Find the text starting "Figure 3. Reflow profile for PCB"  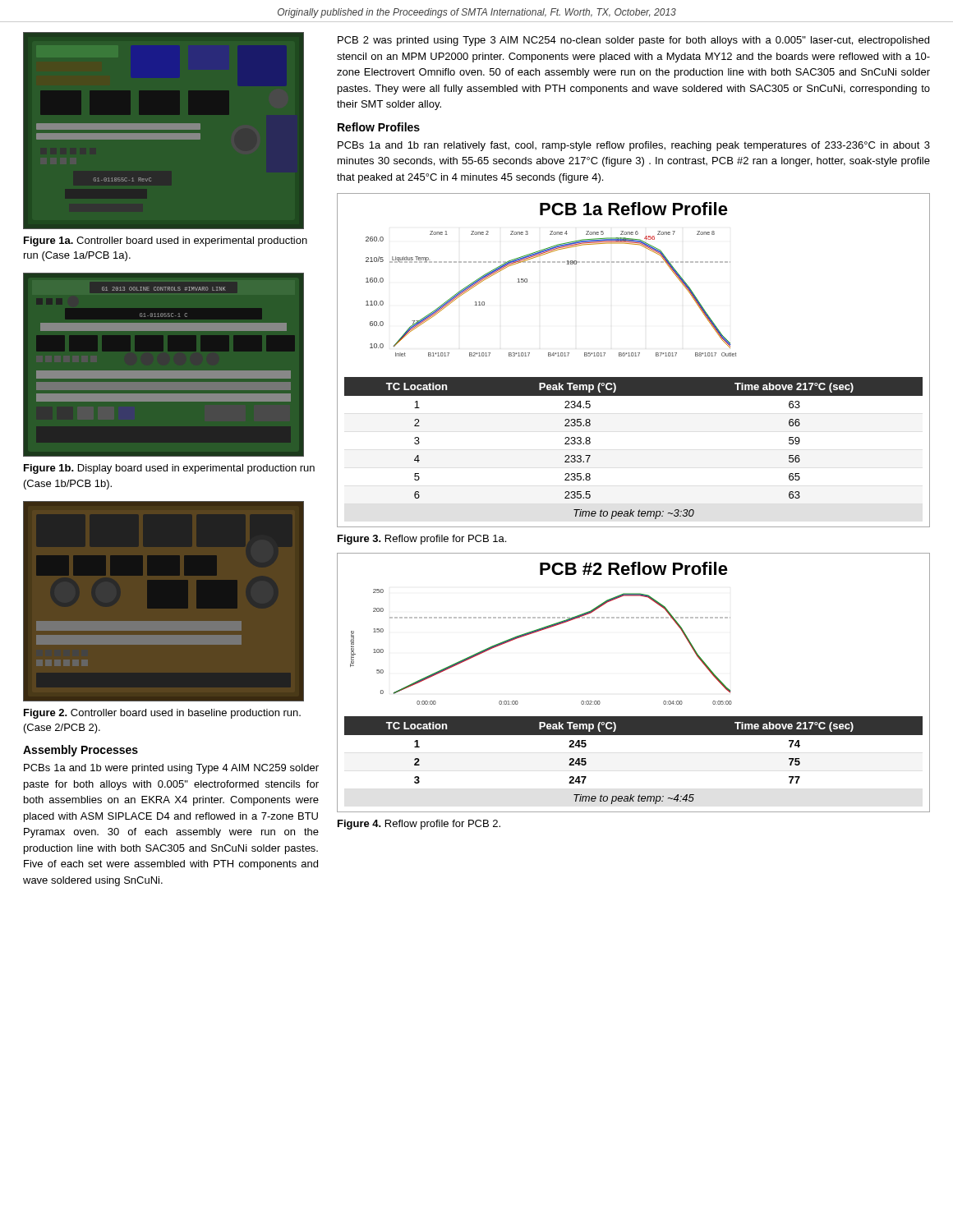click(422, 538)
